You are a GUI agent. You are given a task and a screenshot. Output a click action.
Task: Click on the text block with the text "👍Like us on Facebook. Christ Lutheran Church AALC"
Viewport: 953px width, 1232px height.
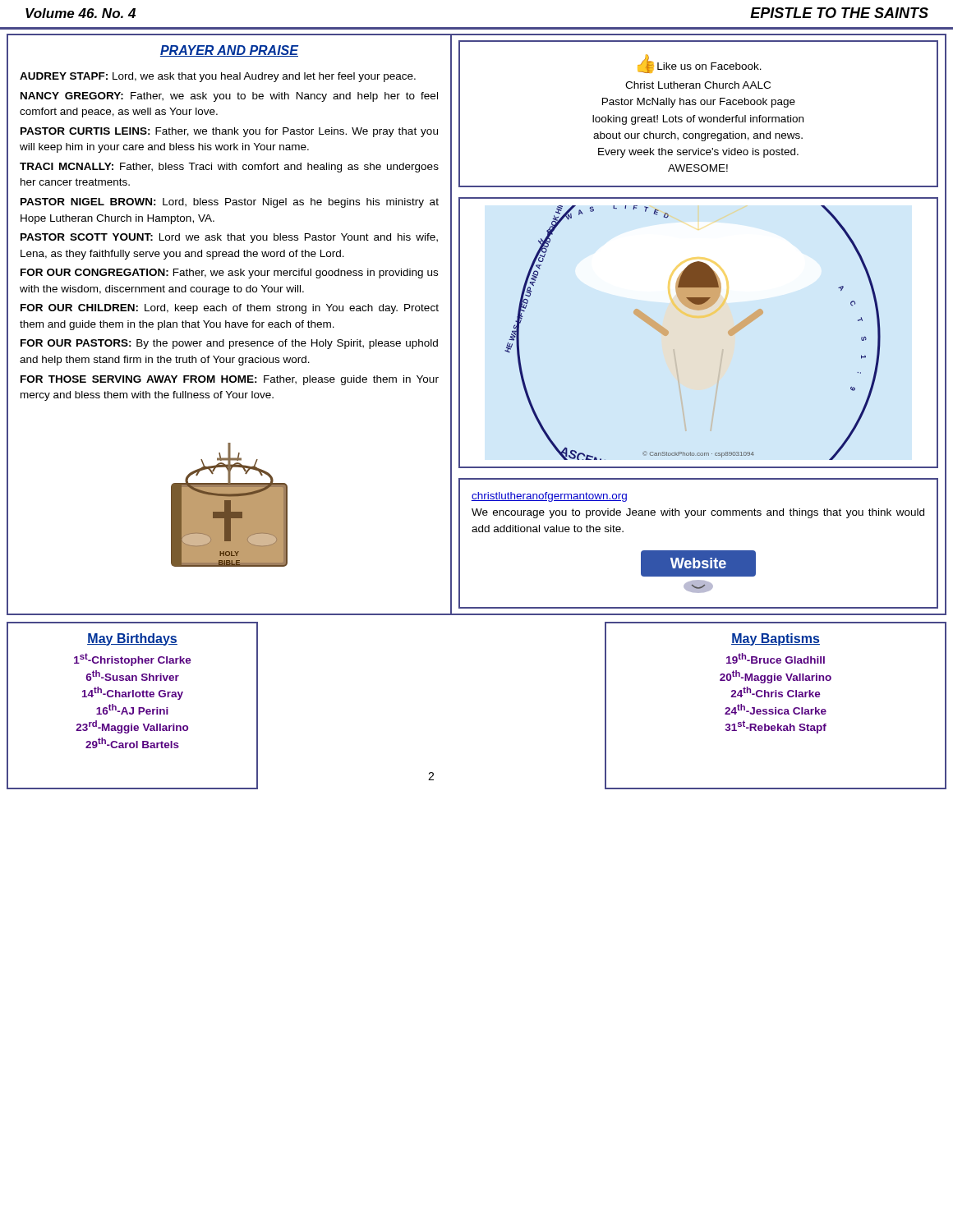coord(698,114)
